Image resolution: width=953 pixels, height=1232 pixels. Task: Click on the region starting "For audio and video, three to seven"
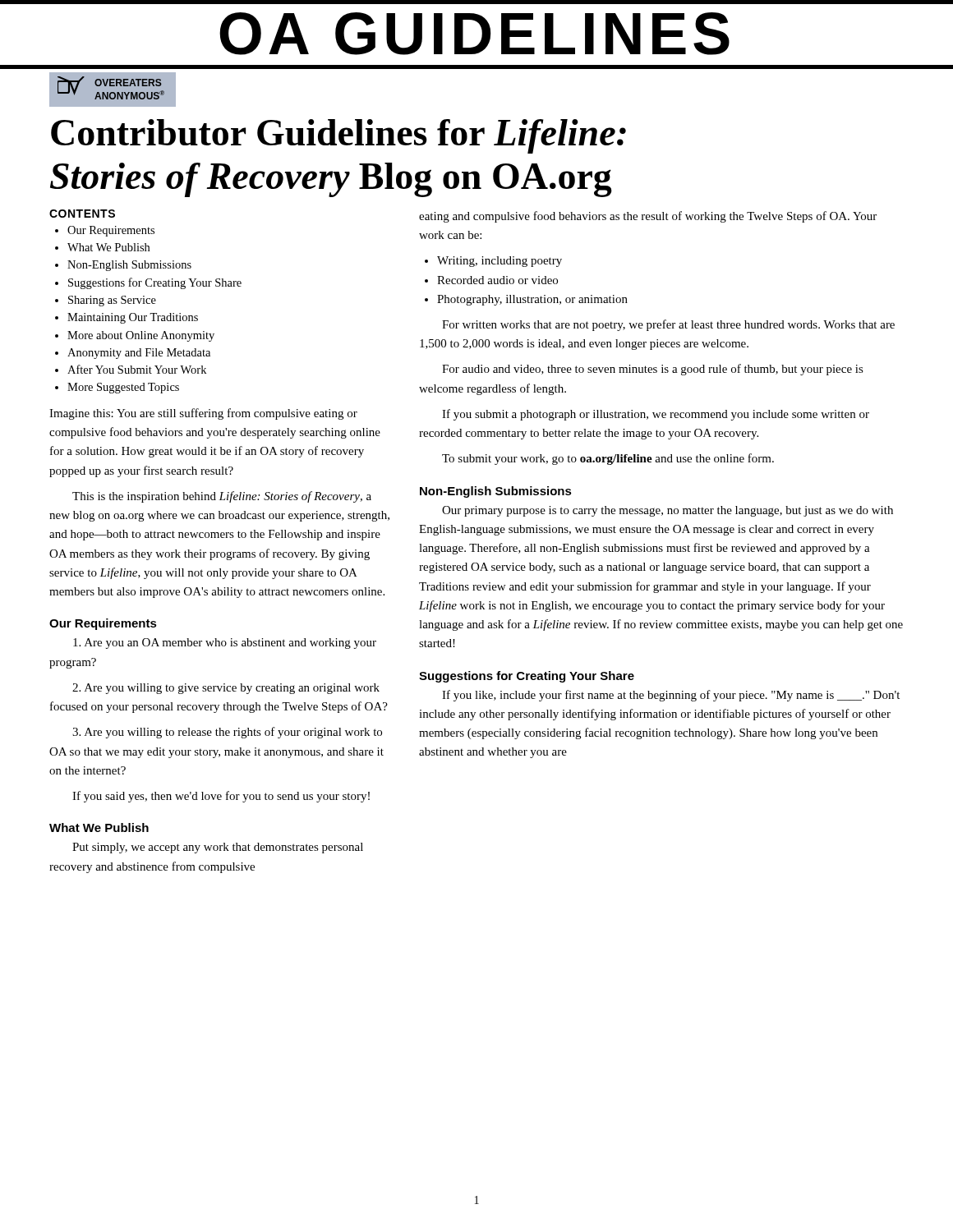tap(641, 379)
